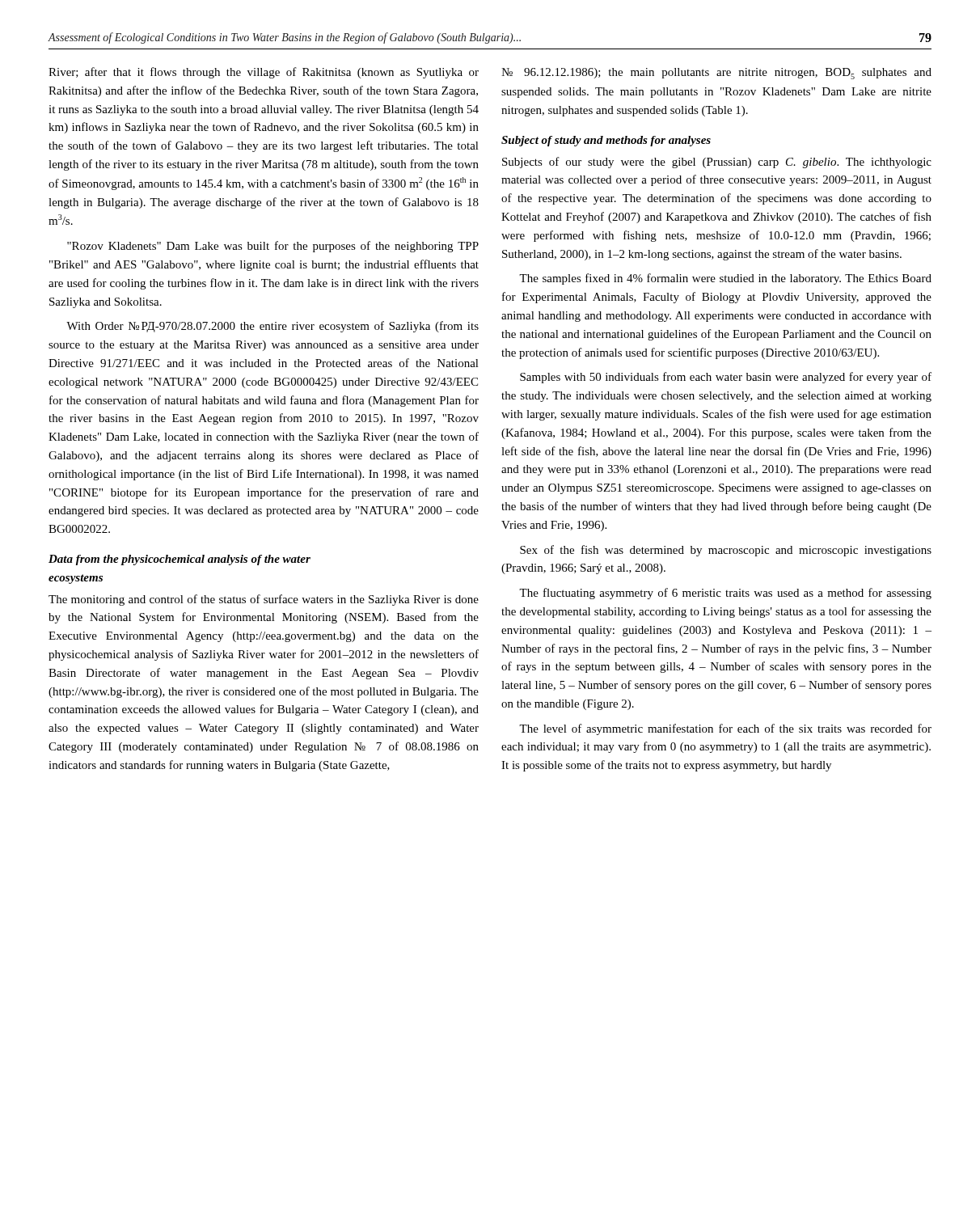Point to the block beginning ""Rozov Kladenets" Dam Lake was built for the"
980x1213 pixels.
[x=264, y=274]
